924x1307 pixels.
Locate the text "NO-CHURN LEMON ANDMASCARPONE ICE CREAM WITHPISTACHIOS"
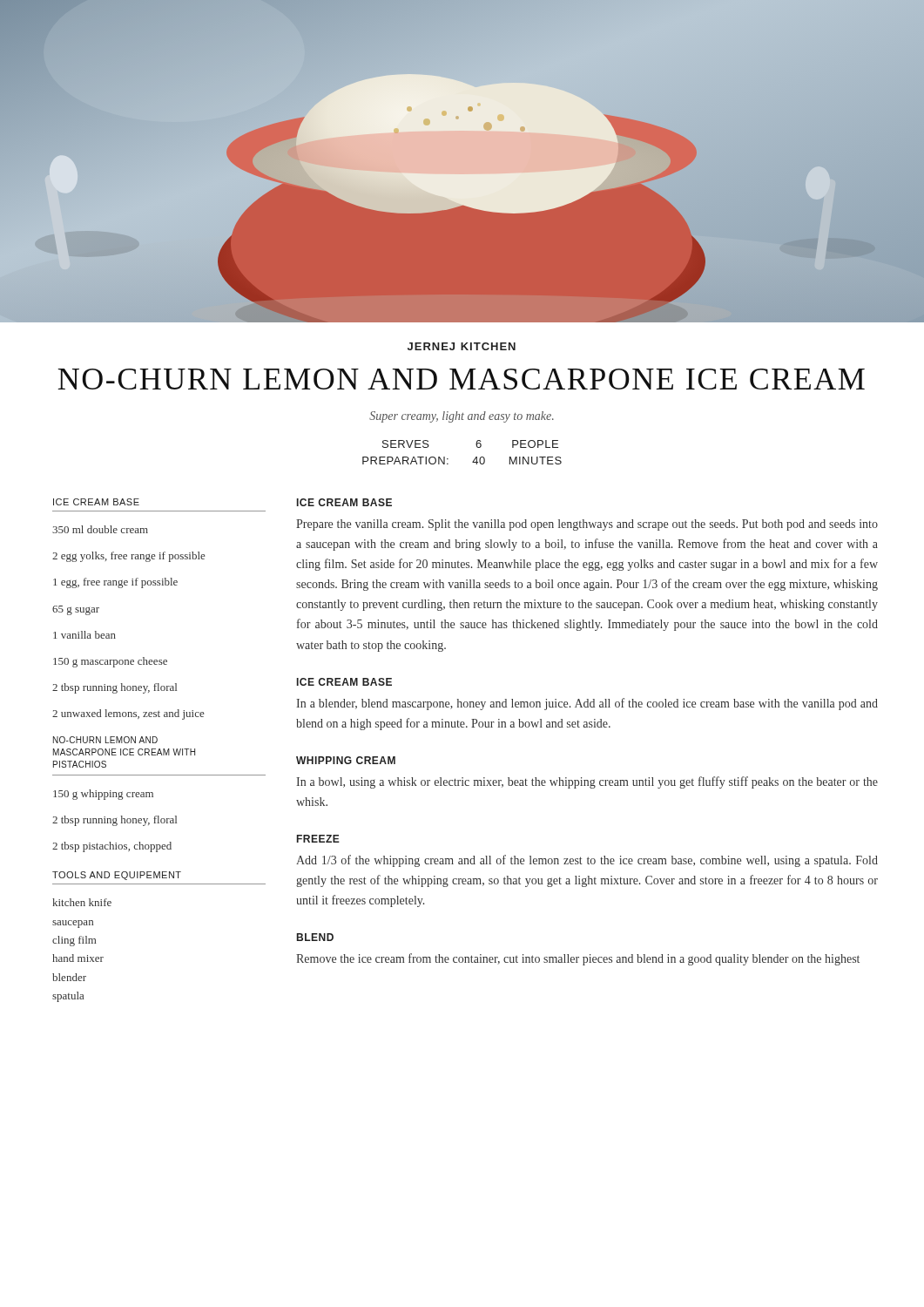[x=124, y=752]
